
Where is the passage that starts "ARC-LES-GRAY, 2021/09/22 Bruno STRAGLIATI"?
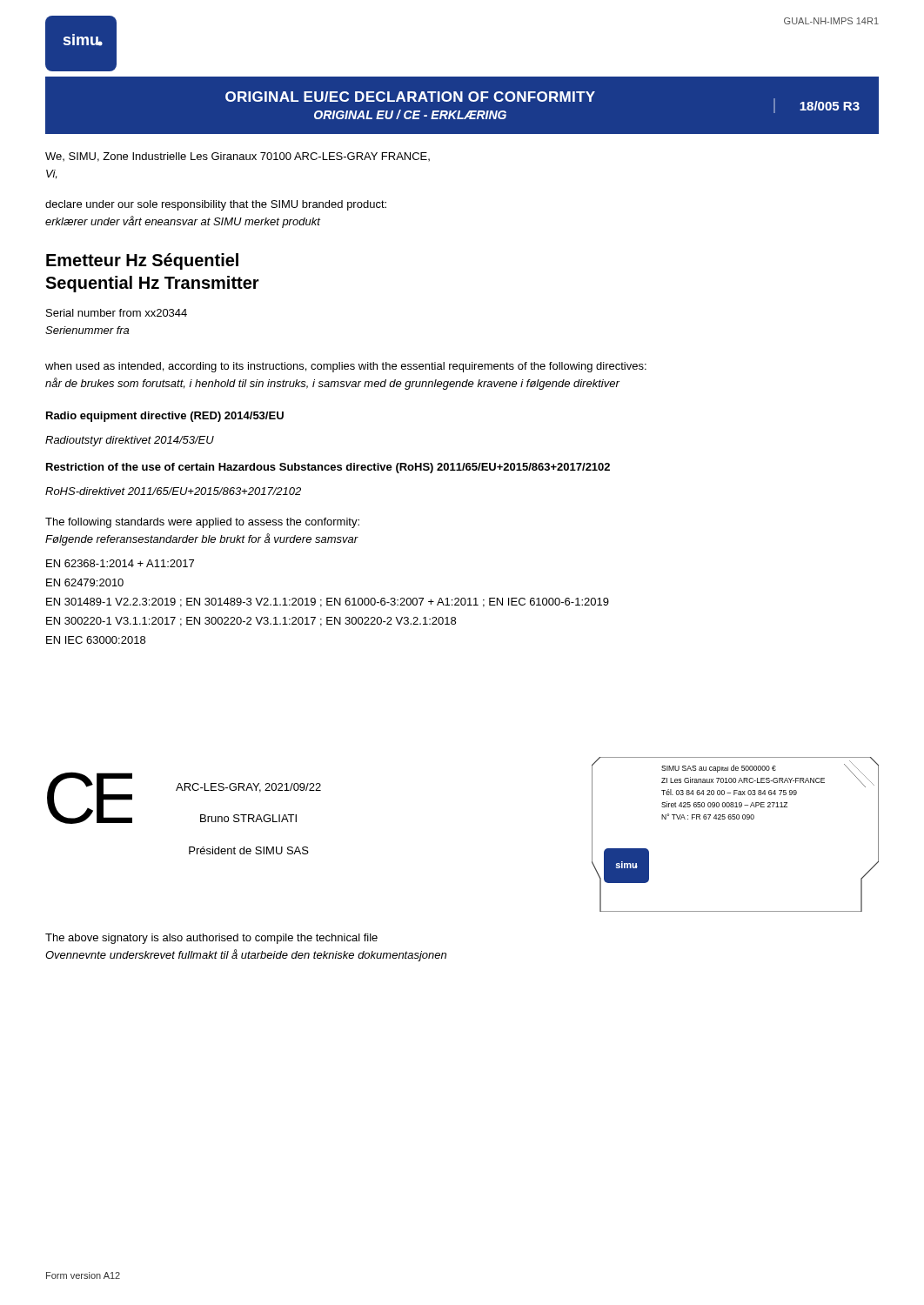click(248, 819)
